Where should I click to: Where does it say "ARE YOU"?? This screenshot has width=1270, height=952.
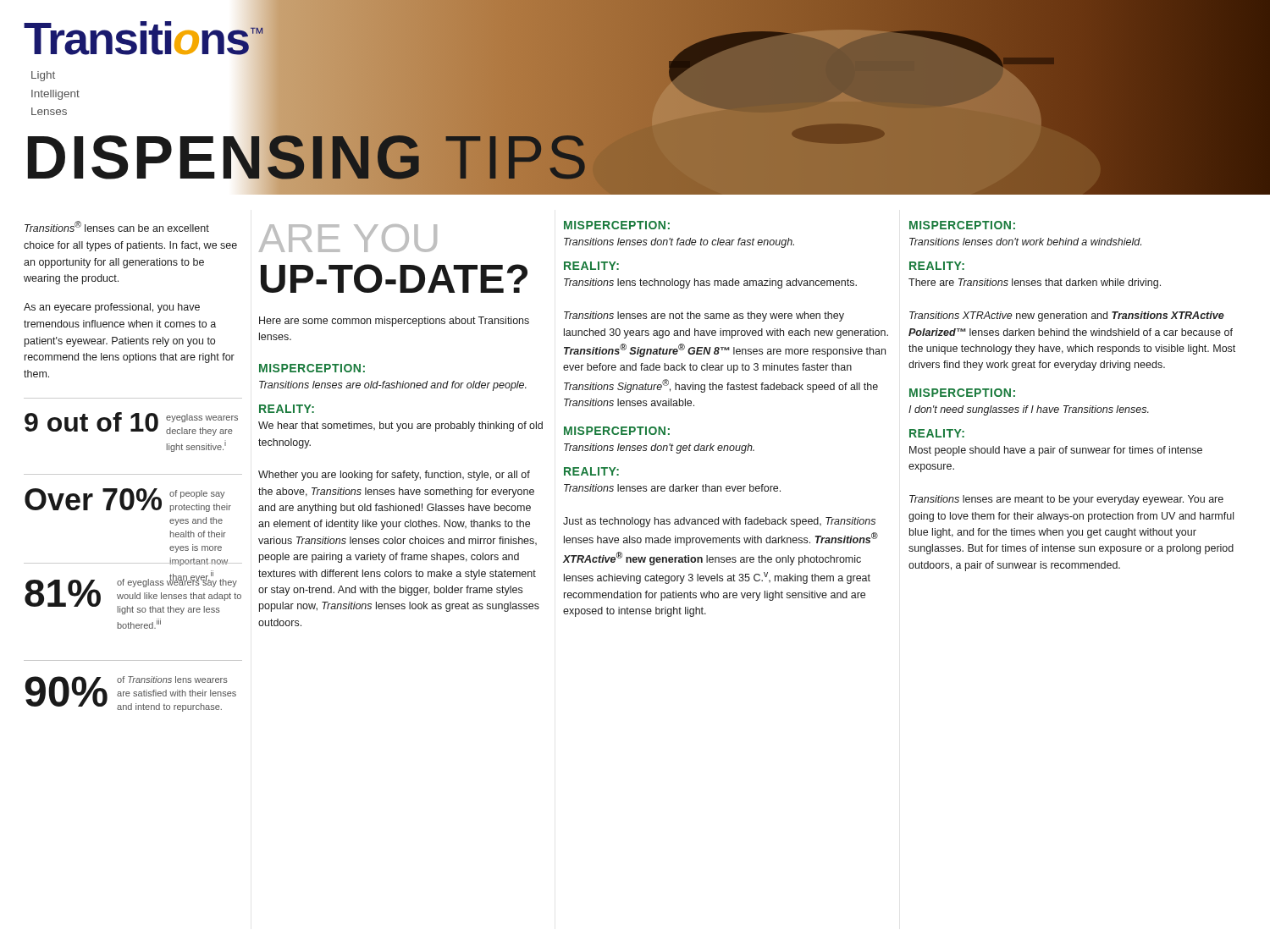pos(349,239)
